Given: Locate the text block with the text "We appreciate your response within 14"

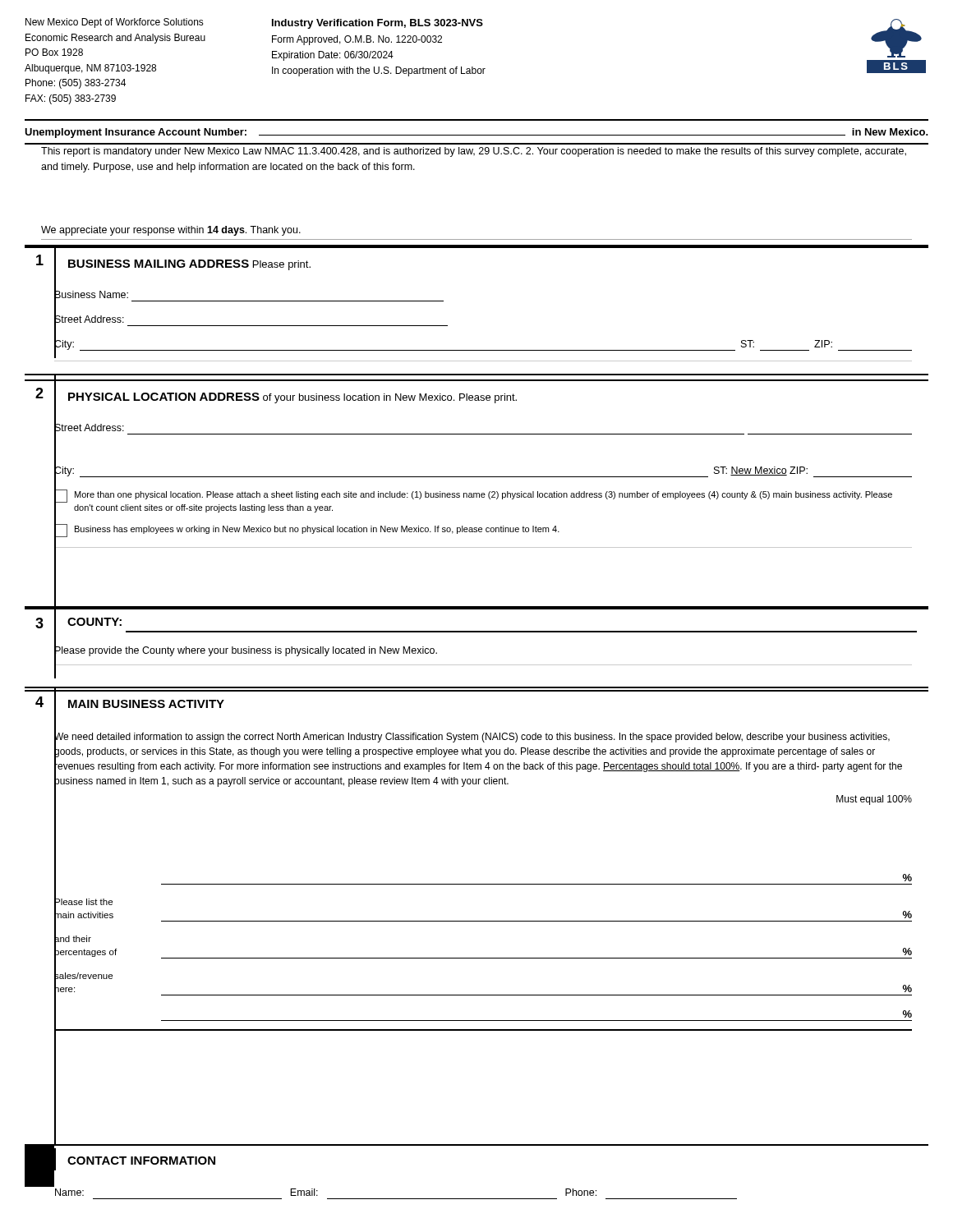Looking at the screenshot, I should 171,230.
